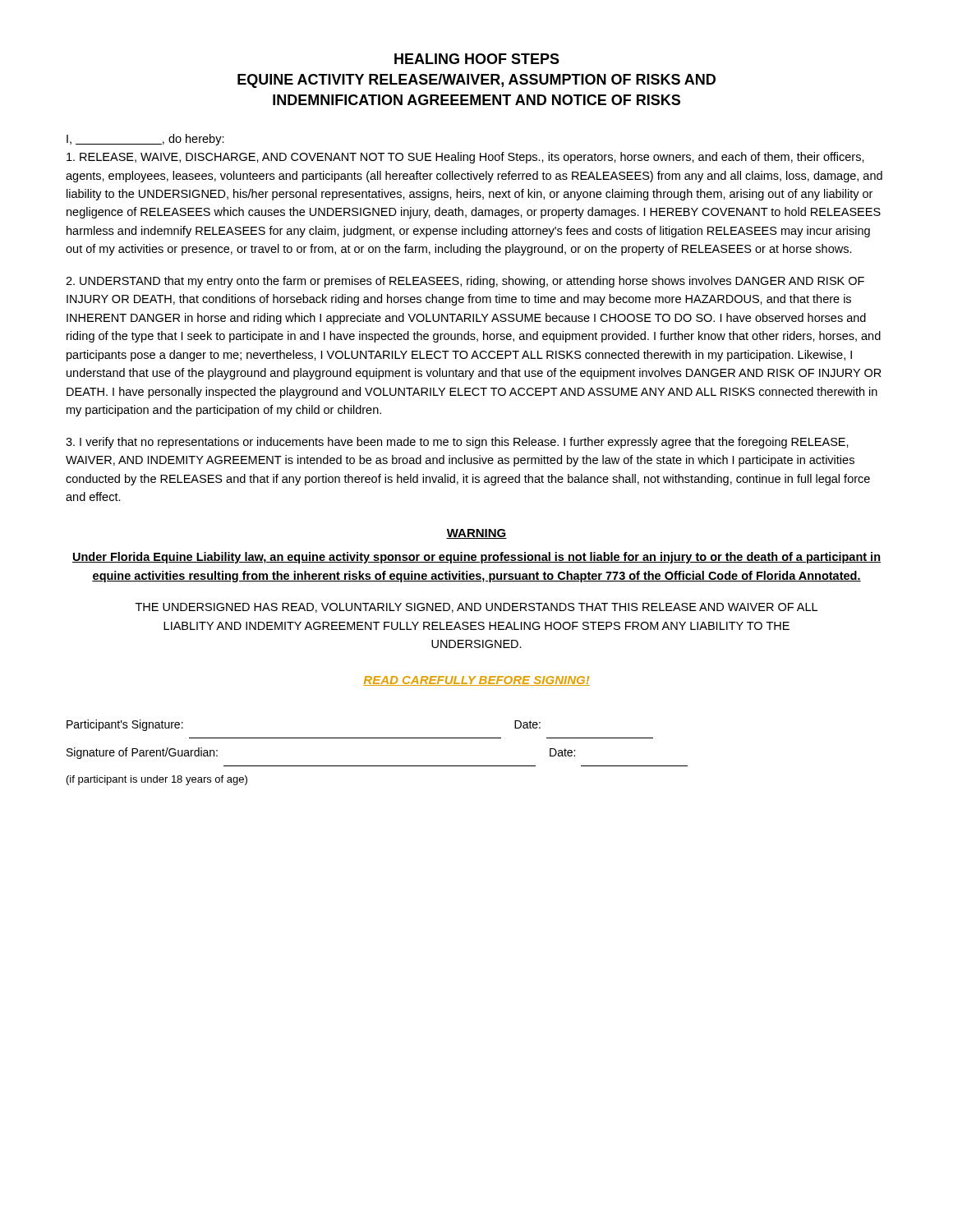953x1232 pixels.
Task: Point to the block beginning "Participant's Signature: Date: Signature of Parent/Guardian:"
Action: (124, 725)
